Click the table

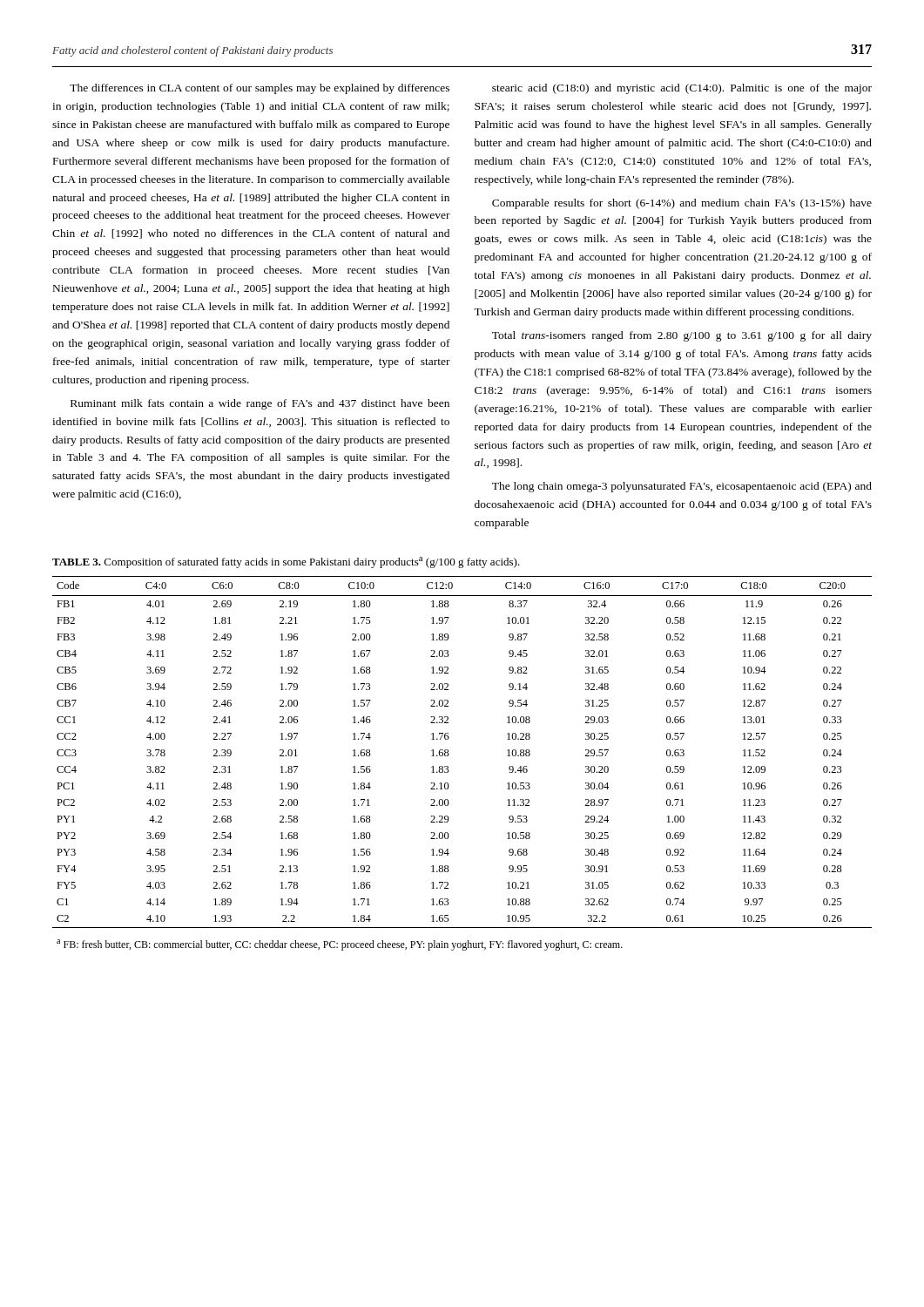462,765
